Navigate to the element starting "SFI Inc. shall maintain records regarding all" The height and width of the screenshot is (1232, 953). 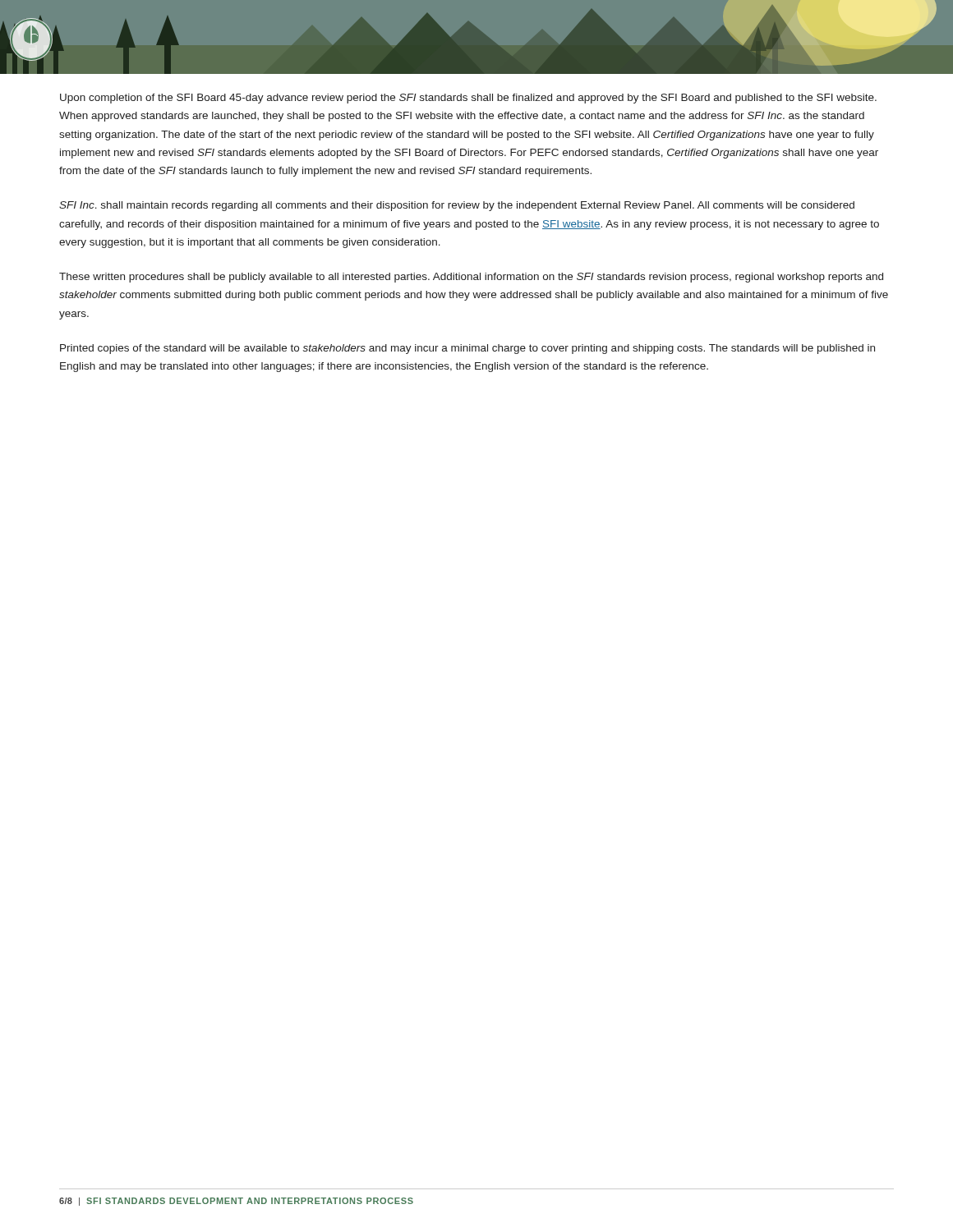(469, 223)
